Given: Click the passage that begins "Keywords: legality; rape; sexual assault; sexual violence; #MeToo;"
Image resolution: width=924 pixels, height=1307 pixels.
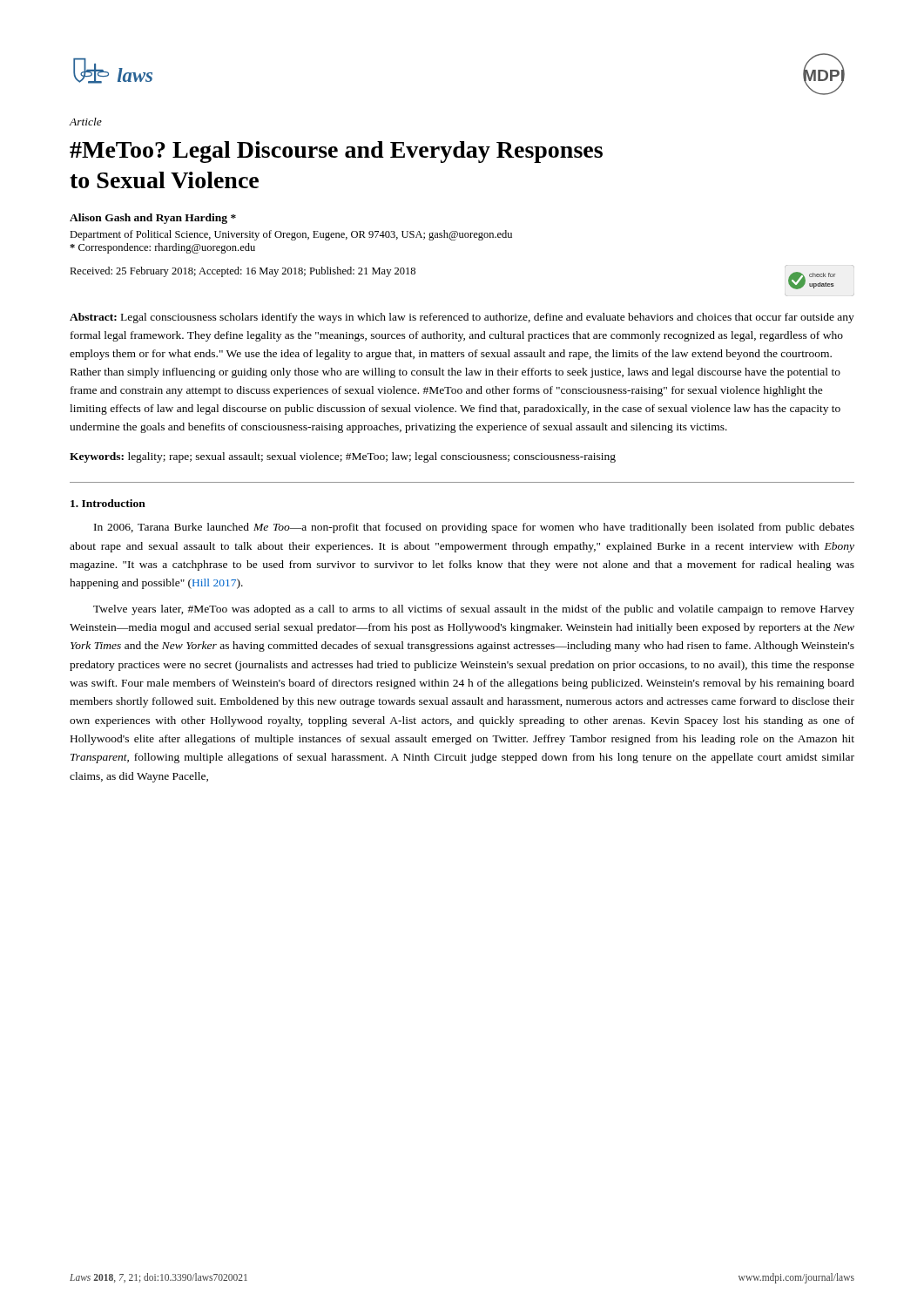Looking at the screenshot, I should coord(343,457).
